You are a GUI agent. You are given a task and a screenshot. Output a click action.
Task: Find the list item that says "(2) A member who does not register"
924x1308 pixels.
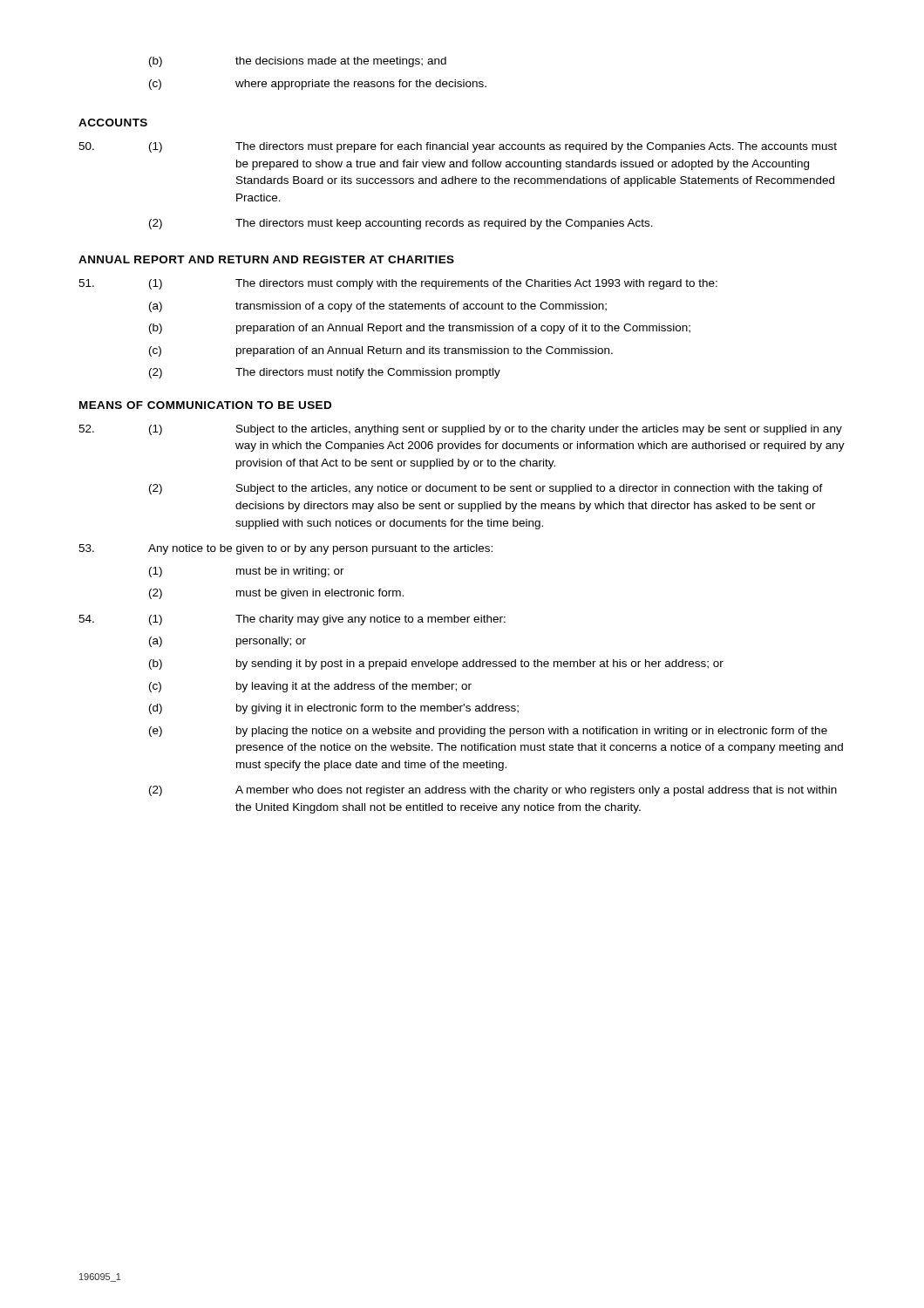tap(462, 799)
